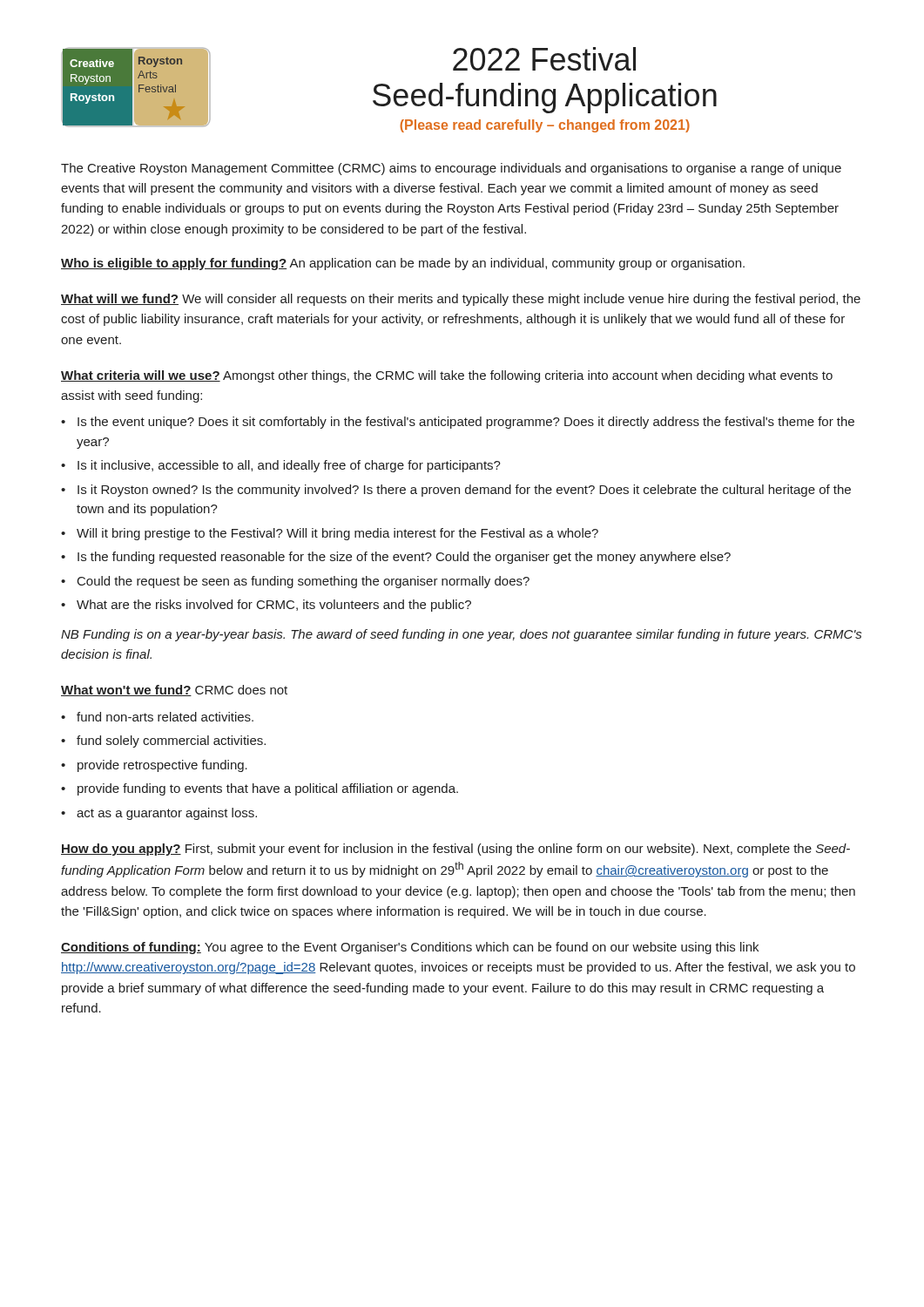
Task: Find the list item that reads "Is the event unique? Does it sit comfortably"
Action: click(466, 431)
